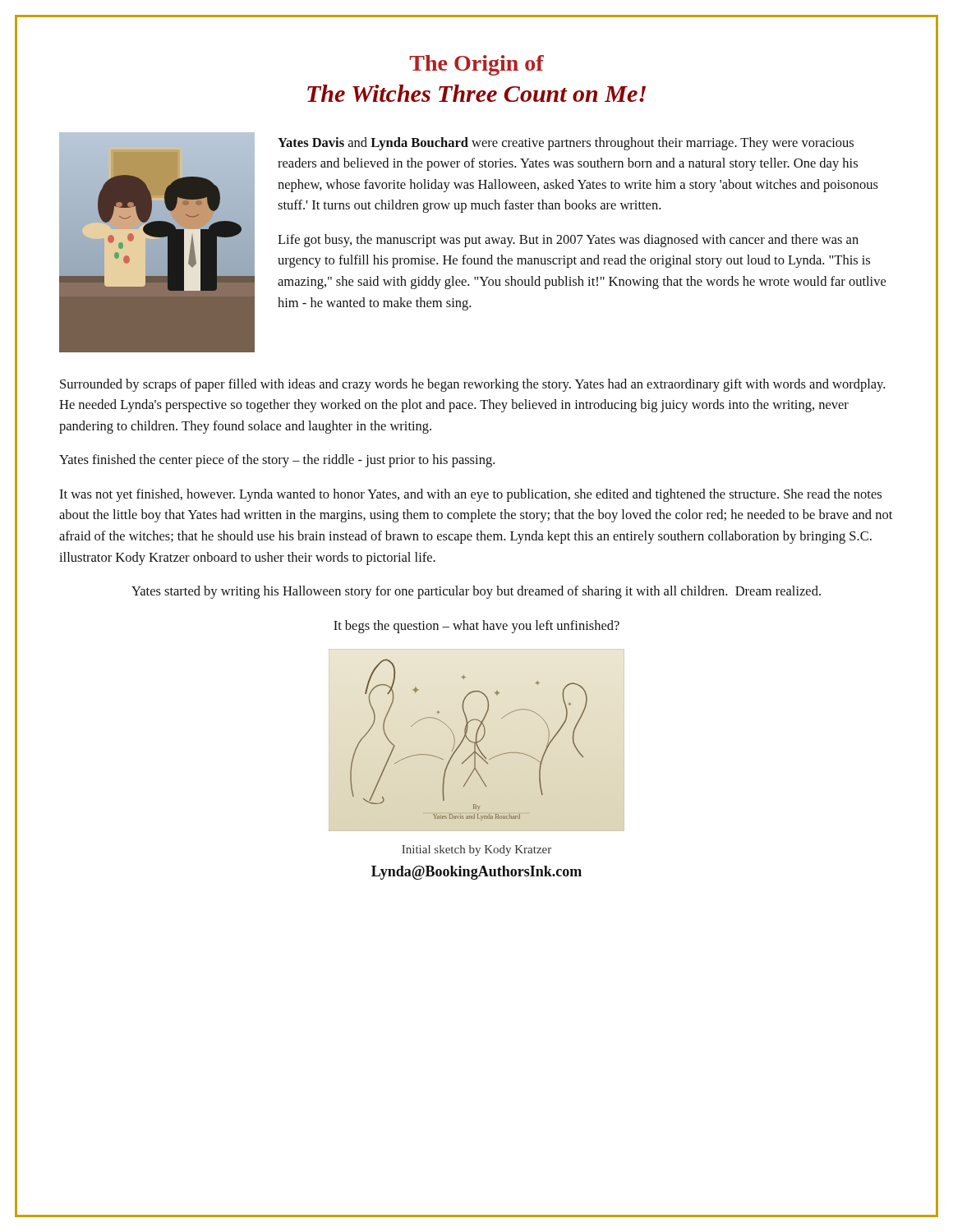The width and height of the screenshot is (953, 1232).
Task: Locate the photo
Action: [x=157, y=244]
